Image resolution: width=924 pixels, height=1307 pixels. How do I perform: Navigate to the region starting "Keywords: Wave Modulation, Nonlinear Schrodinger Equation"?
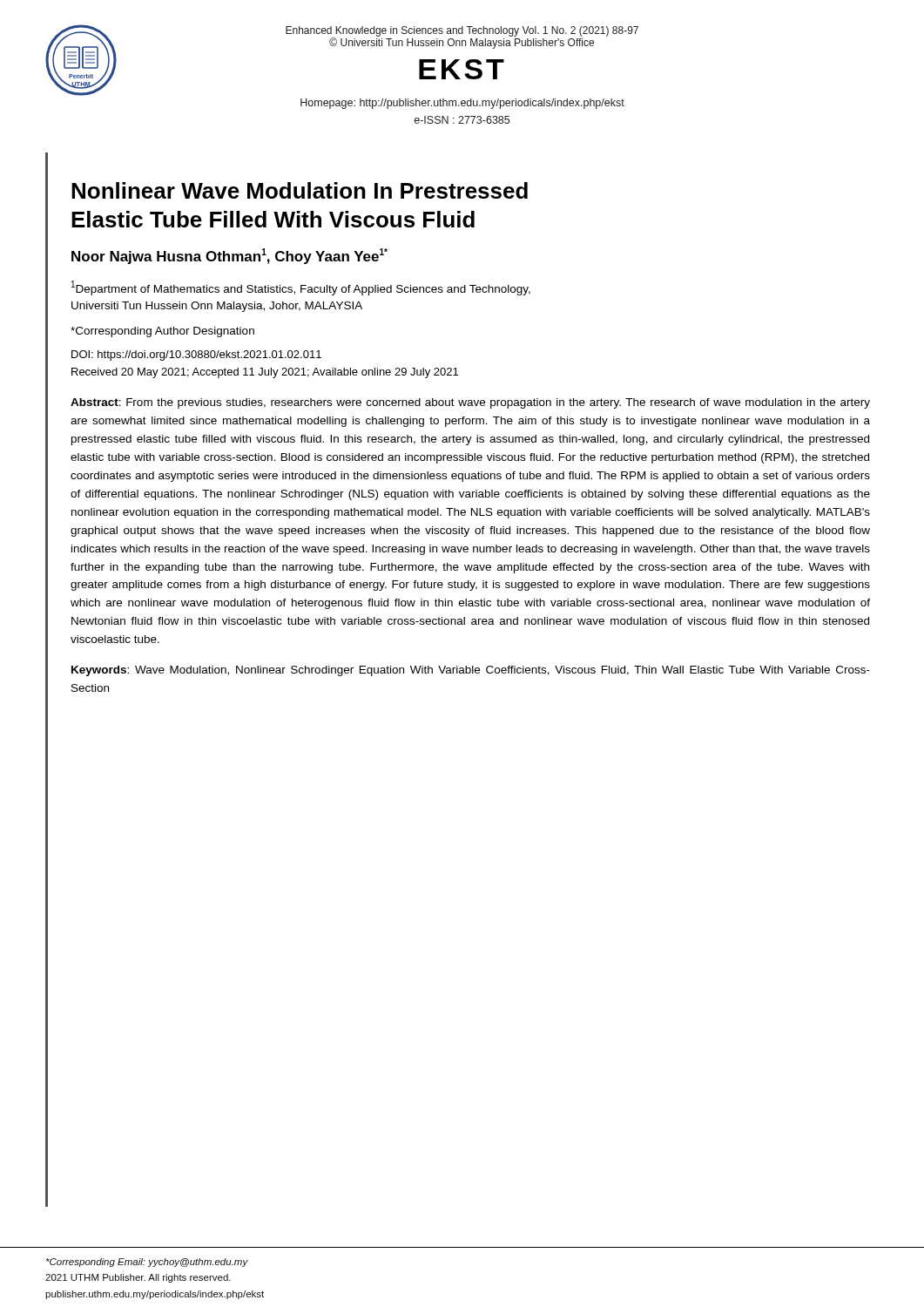pyautogui.click(x=470, y=679)
